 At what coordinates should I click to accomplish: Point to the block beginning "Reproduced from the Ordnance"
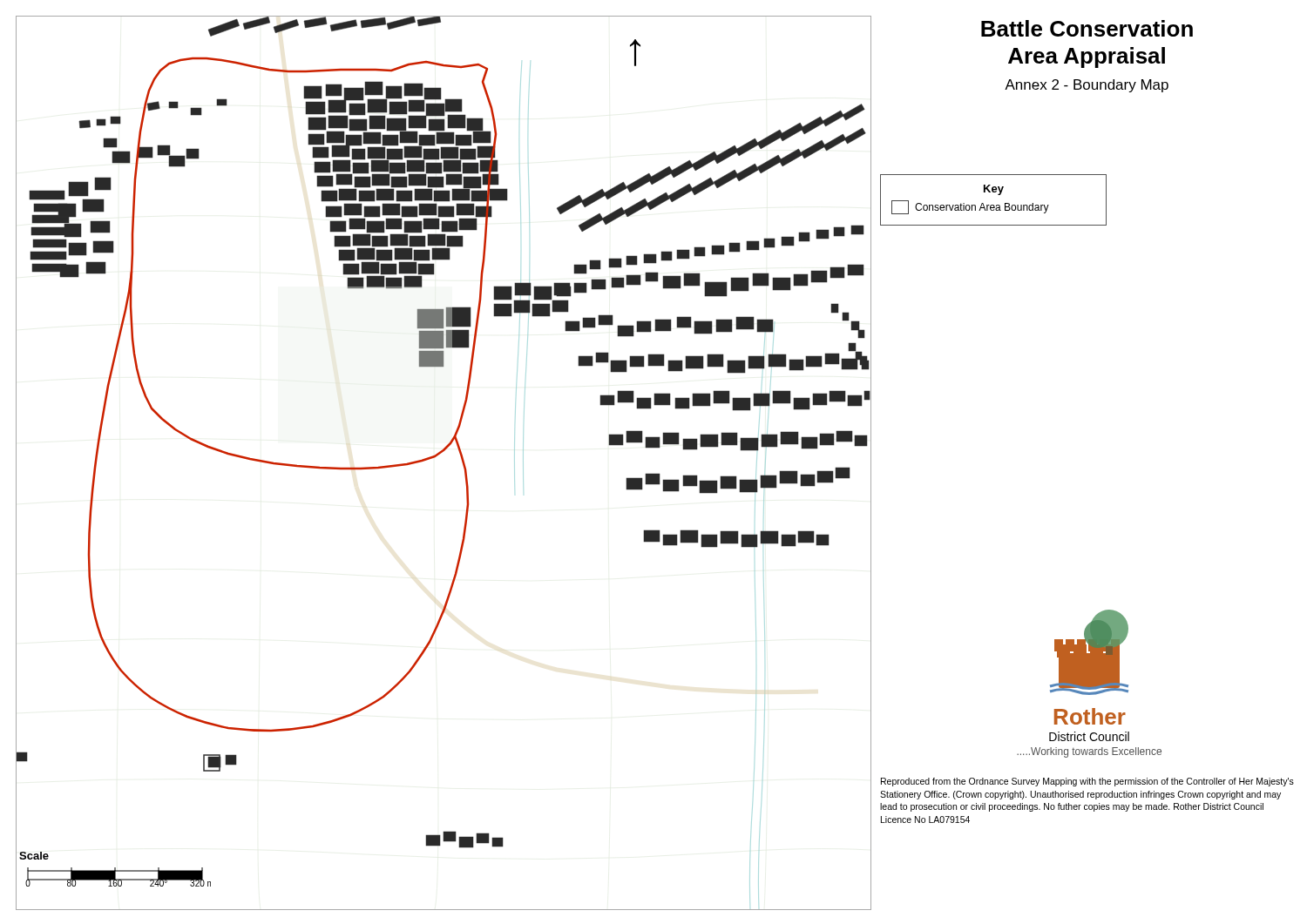pos(1087,800)
